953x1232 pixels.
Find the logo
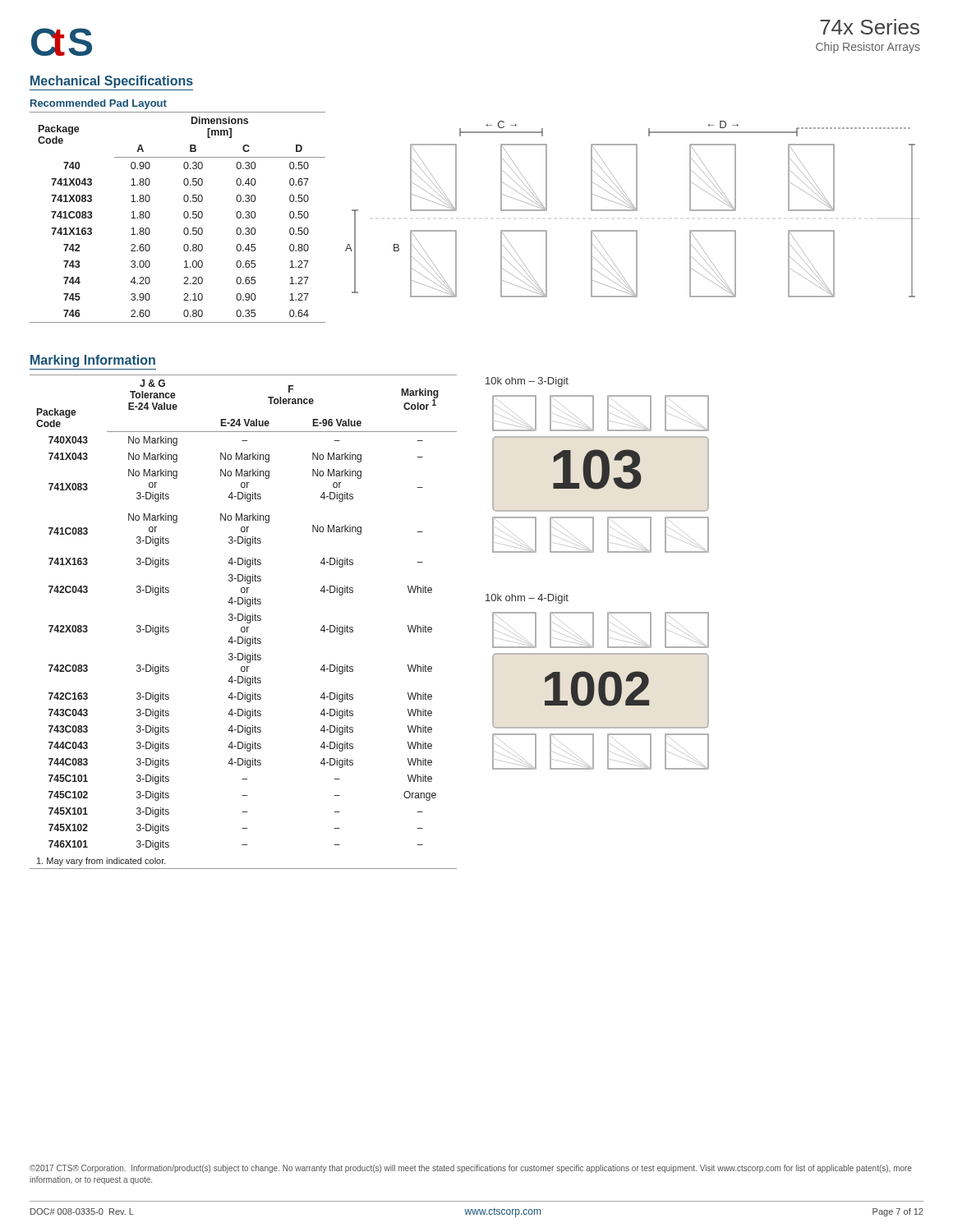tap(62, 42)
